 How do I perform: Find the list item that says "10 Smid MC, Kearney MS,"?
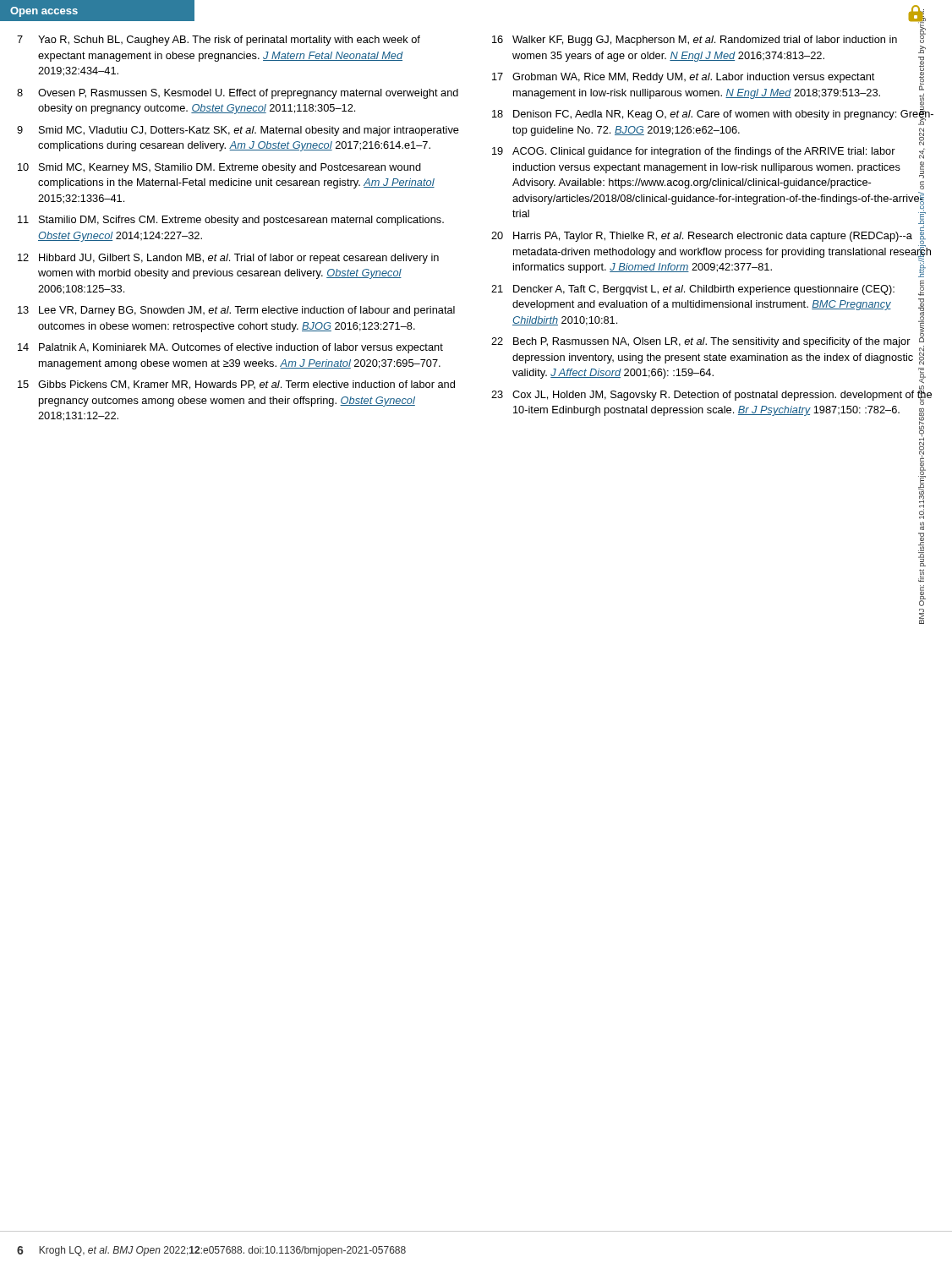pos(239,183)
